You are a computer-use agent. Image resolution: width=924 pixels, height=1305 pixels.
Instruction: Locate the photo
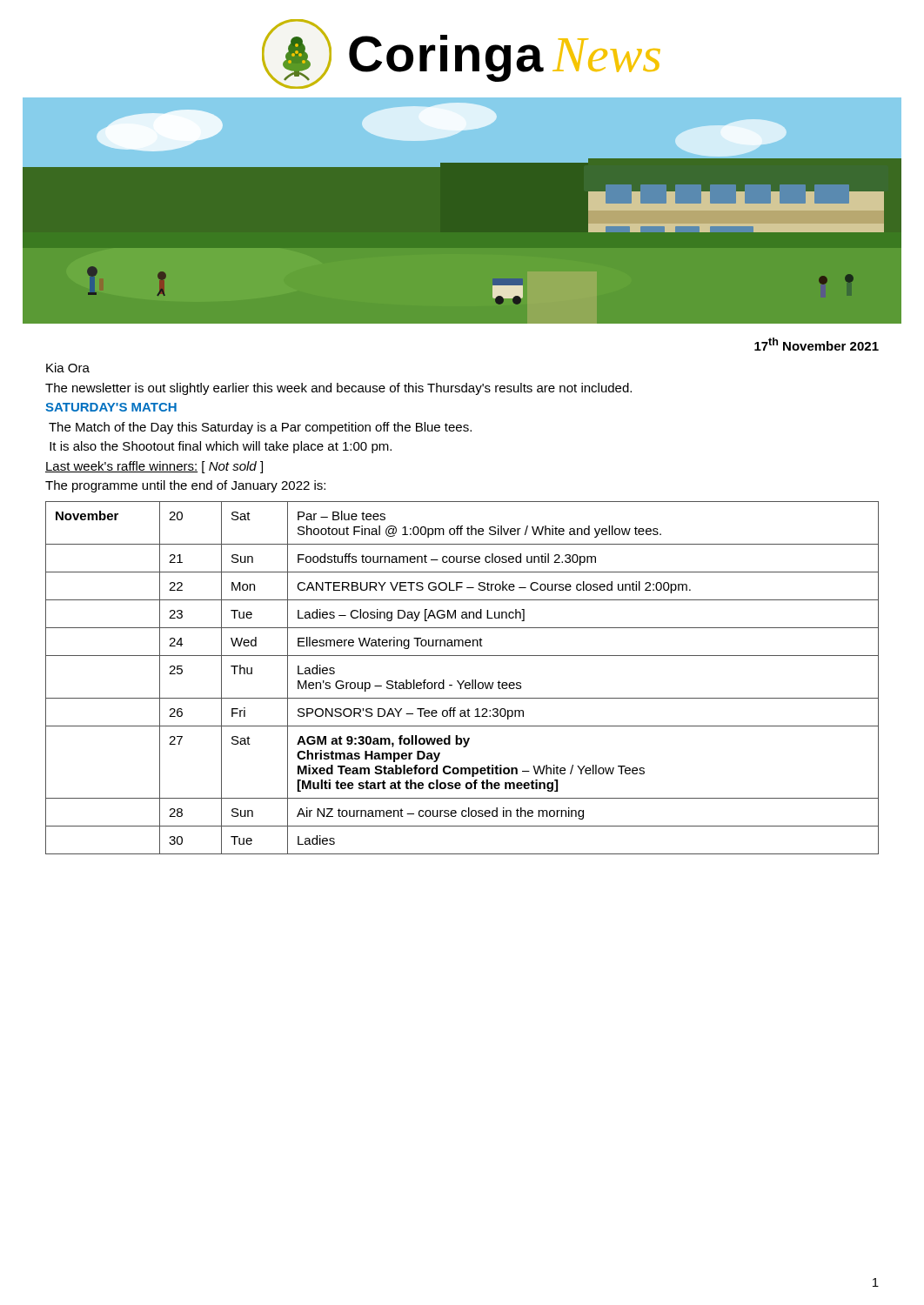point(462,211)
